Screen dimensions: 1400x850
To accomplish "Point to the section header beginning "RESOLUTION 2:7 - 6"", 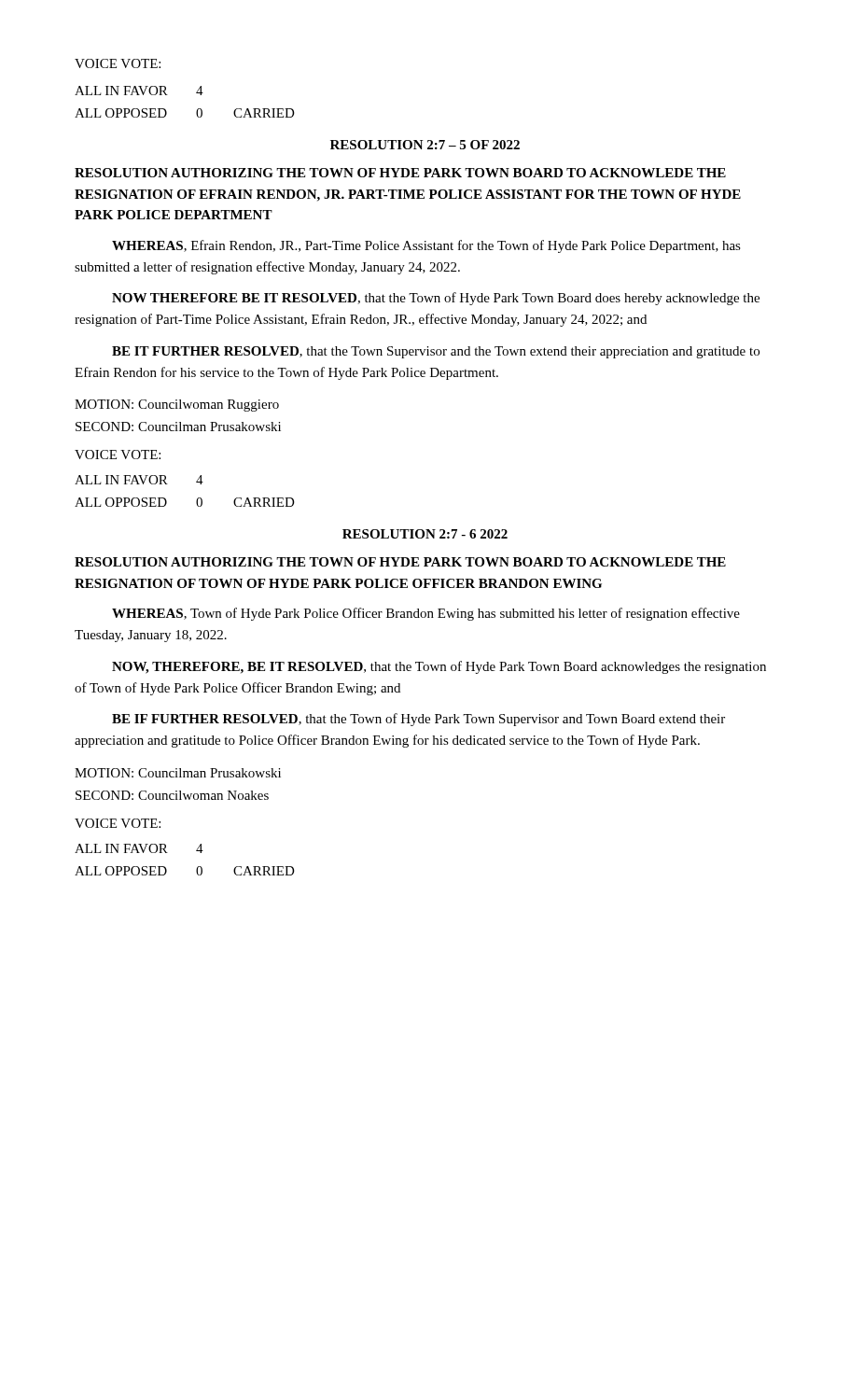I will point(425,534).
